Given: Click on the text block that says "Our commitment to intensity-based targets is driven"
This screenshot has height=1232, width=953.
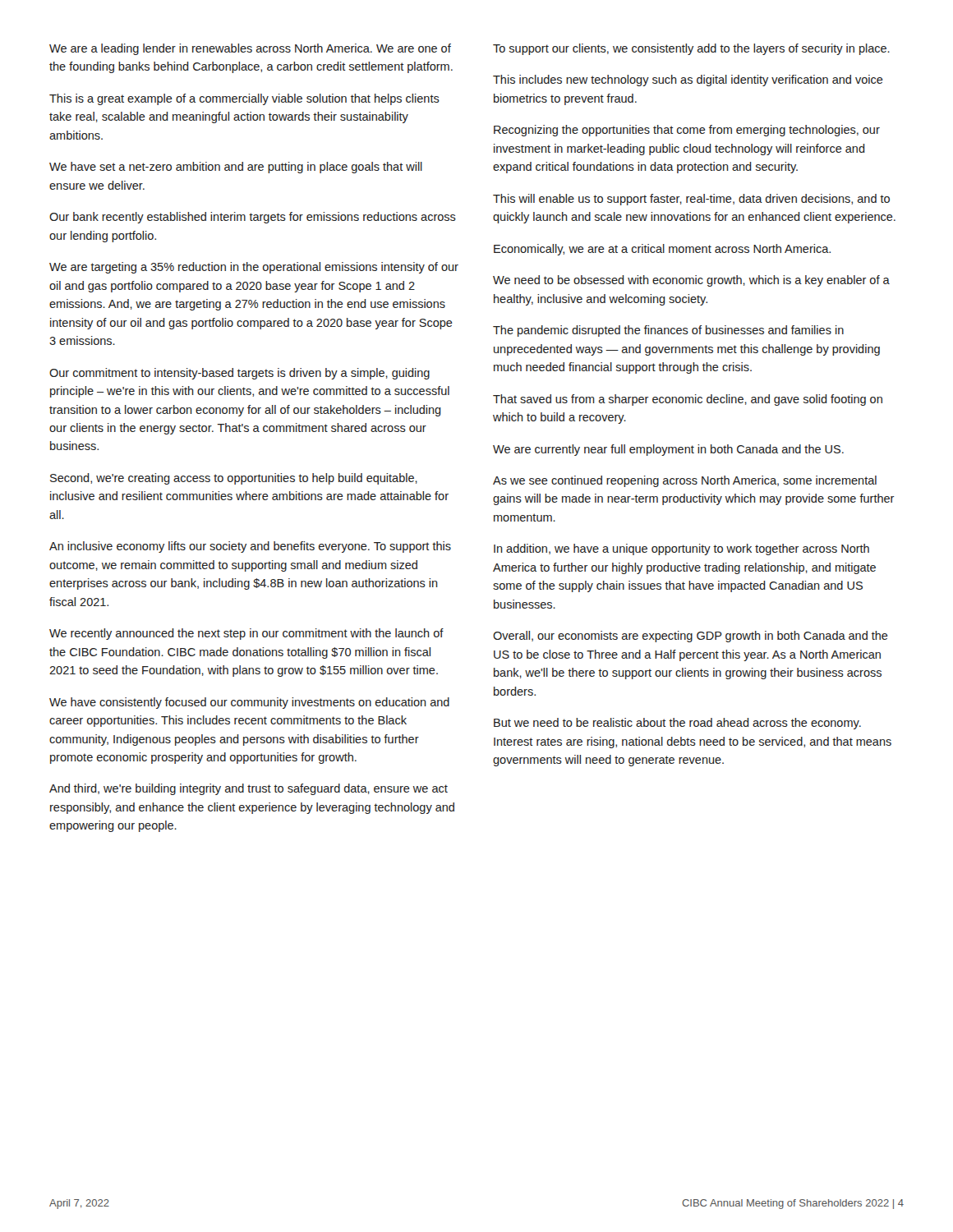Looking at the screenshot, I should pyautogui.click(x=250, y=409).
